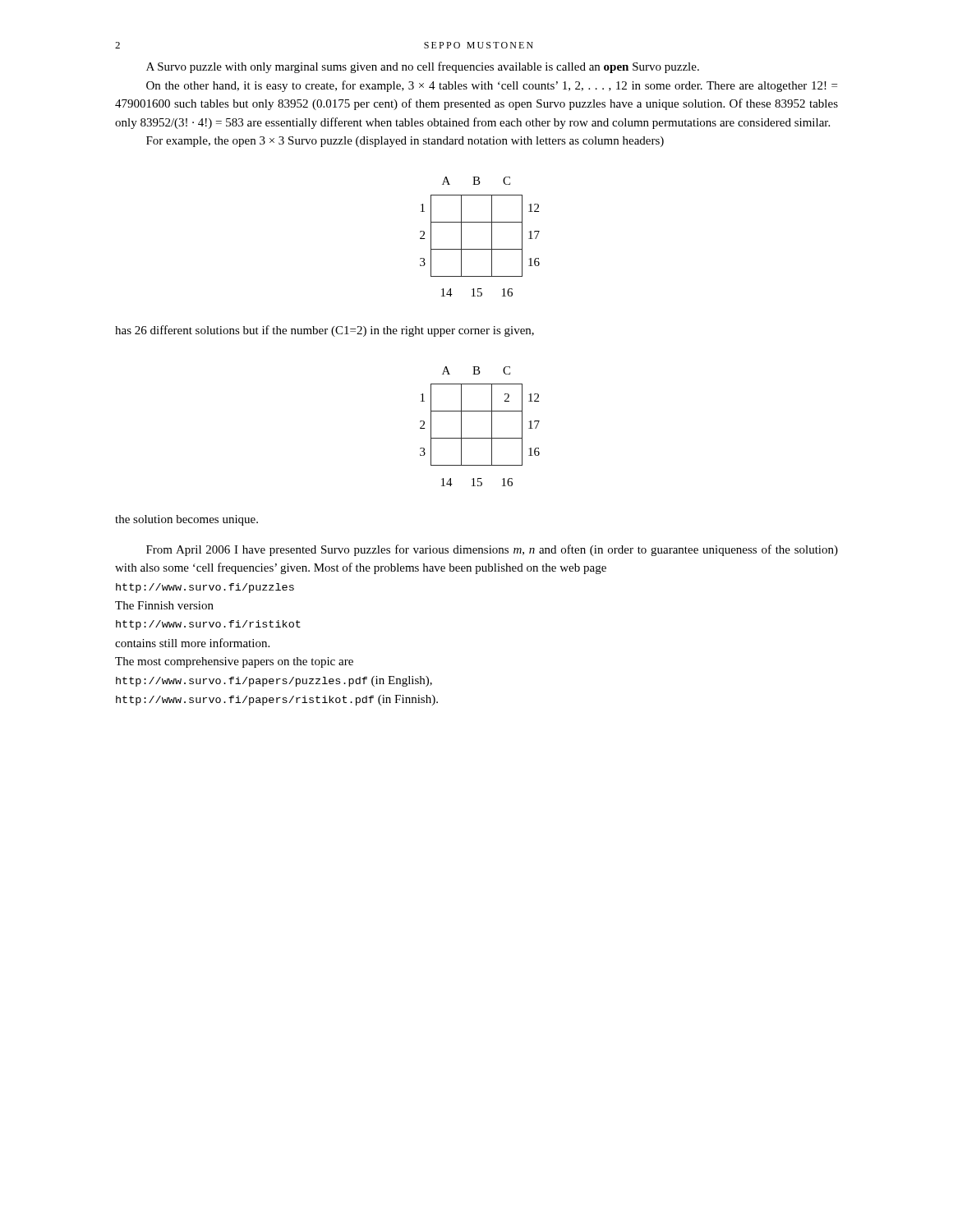The image size is (953, 1232).
Task: Find the text block starting "the solution becomes unique."
Action: pyautogui.click(x=186, y=520)
